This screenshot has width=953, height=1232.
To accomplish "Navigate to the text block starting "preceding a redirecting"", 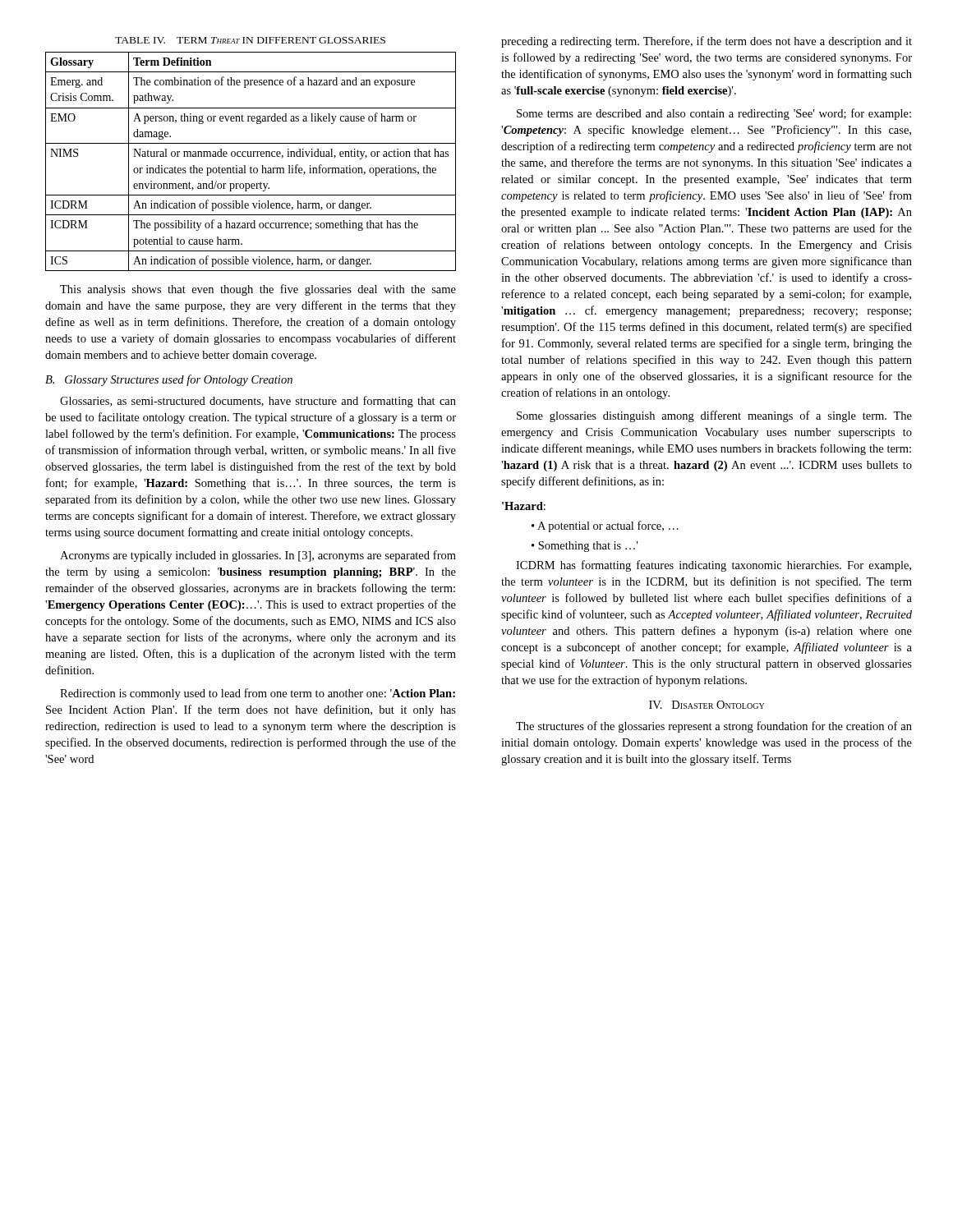I will (707, 261).
